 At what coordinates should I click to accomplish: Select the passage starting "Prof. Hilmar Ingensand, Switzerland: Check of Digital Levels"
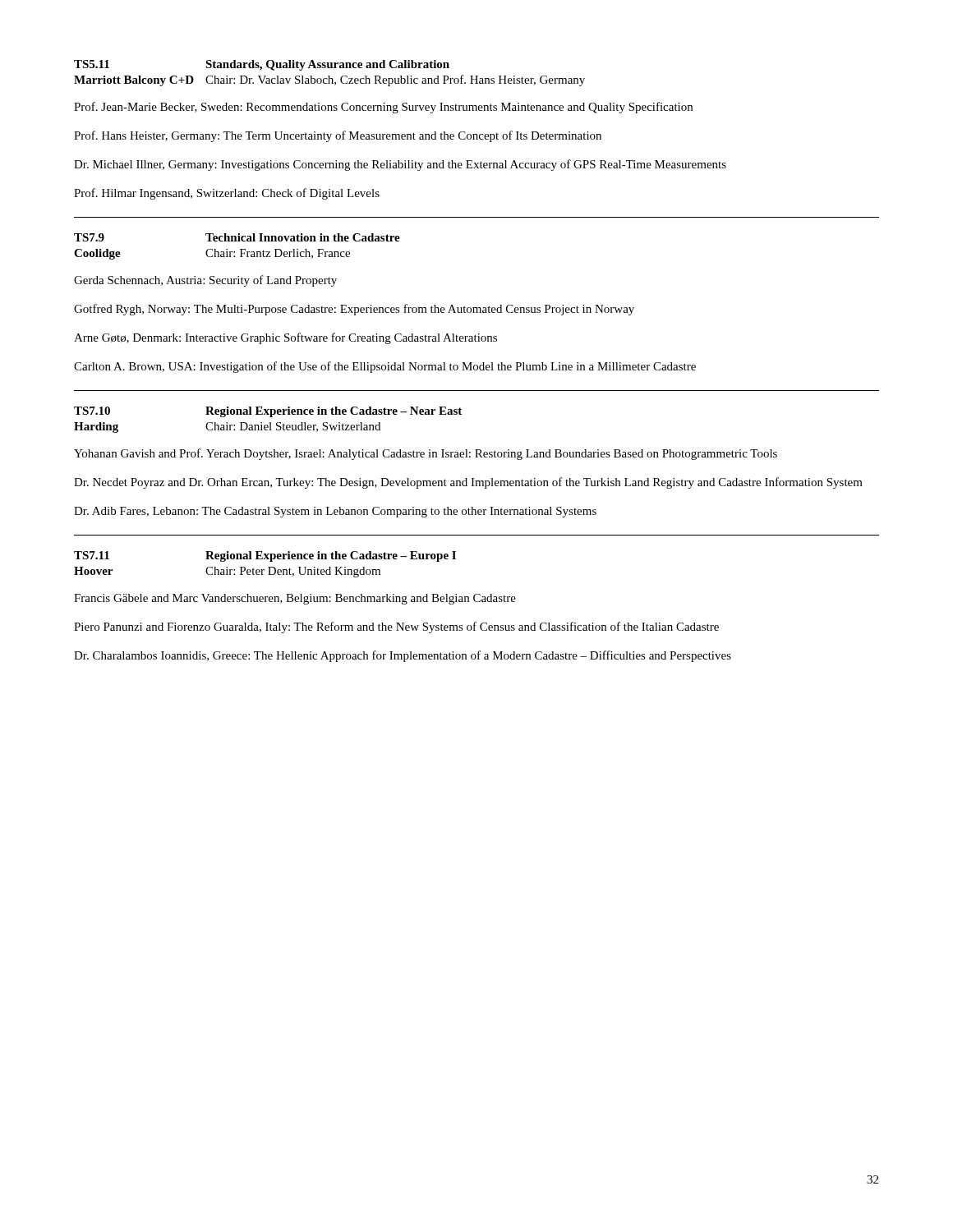(x=227, y=193)
